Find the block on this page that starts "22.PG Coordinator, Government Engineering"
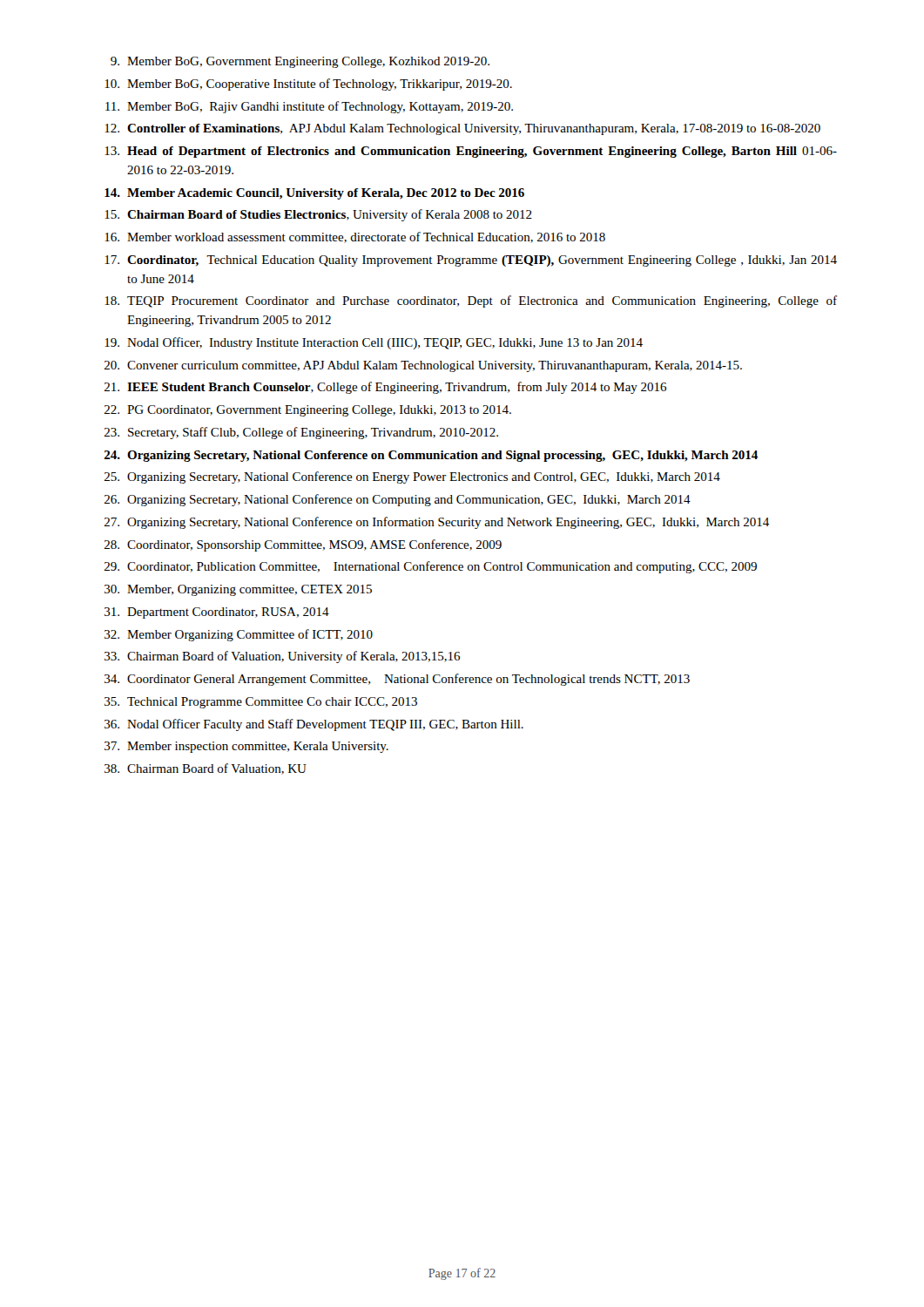Image resolution: width=924 pixels, height=1307 pixels. pyautogui.click(x=462, y=410)
